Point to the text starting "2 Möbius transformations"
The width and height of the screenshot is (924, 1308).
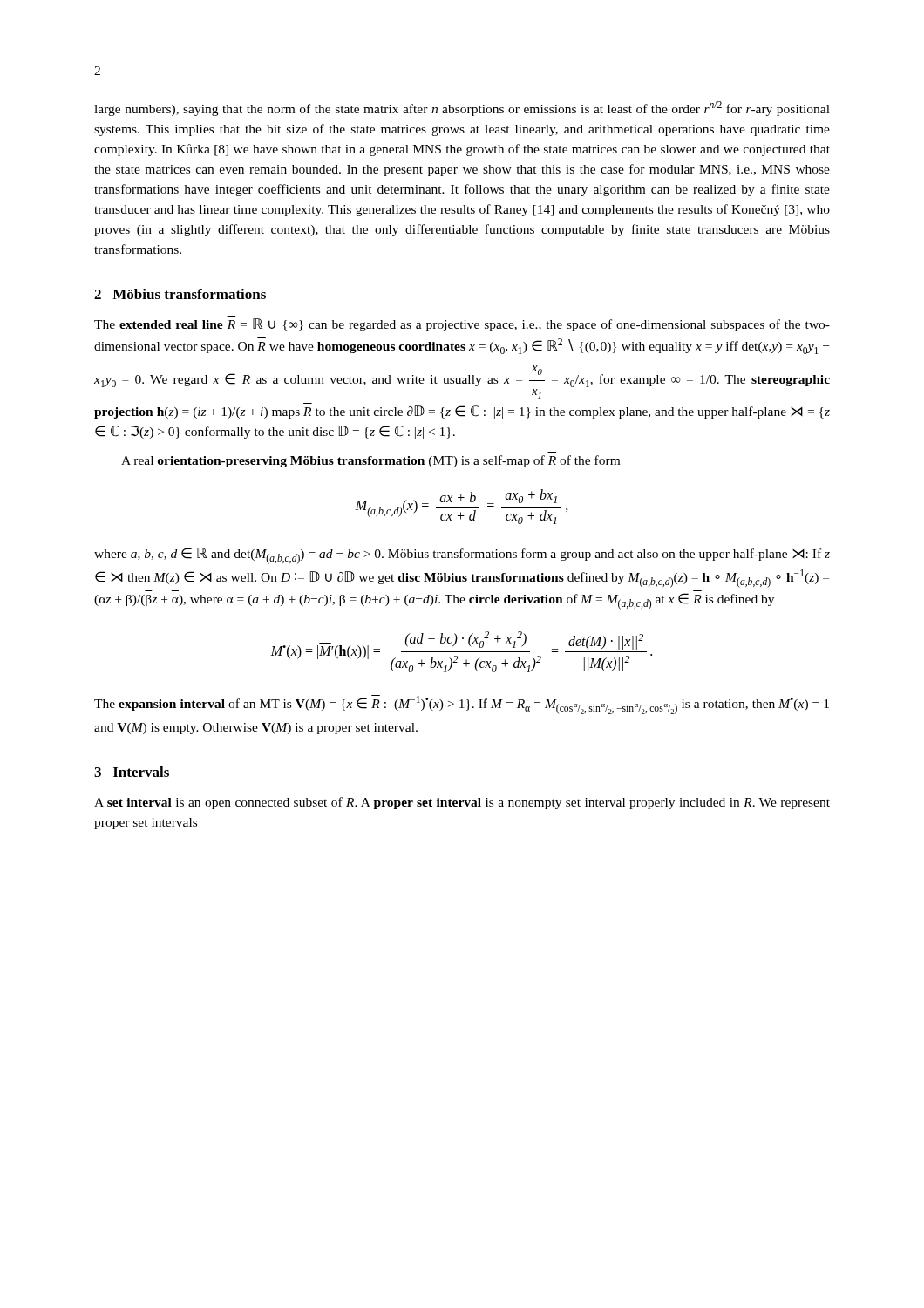[180, 294]
